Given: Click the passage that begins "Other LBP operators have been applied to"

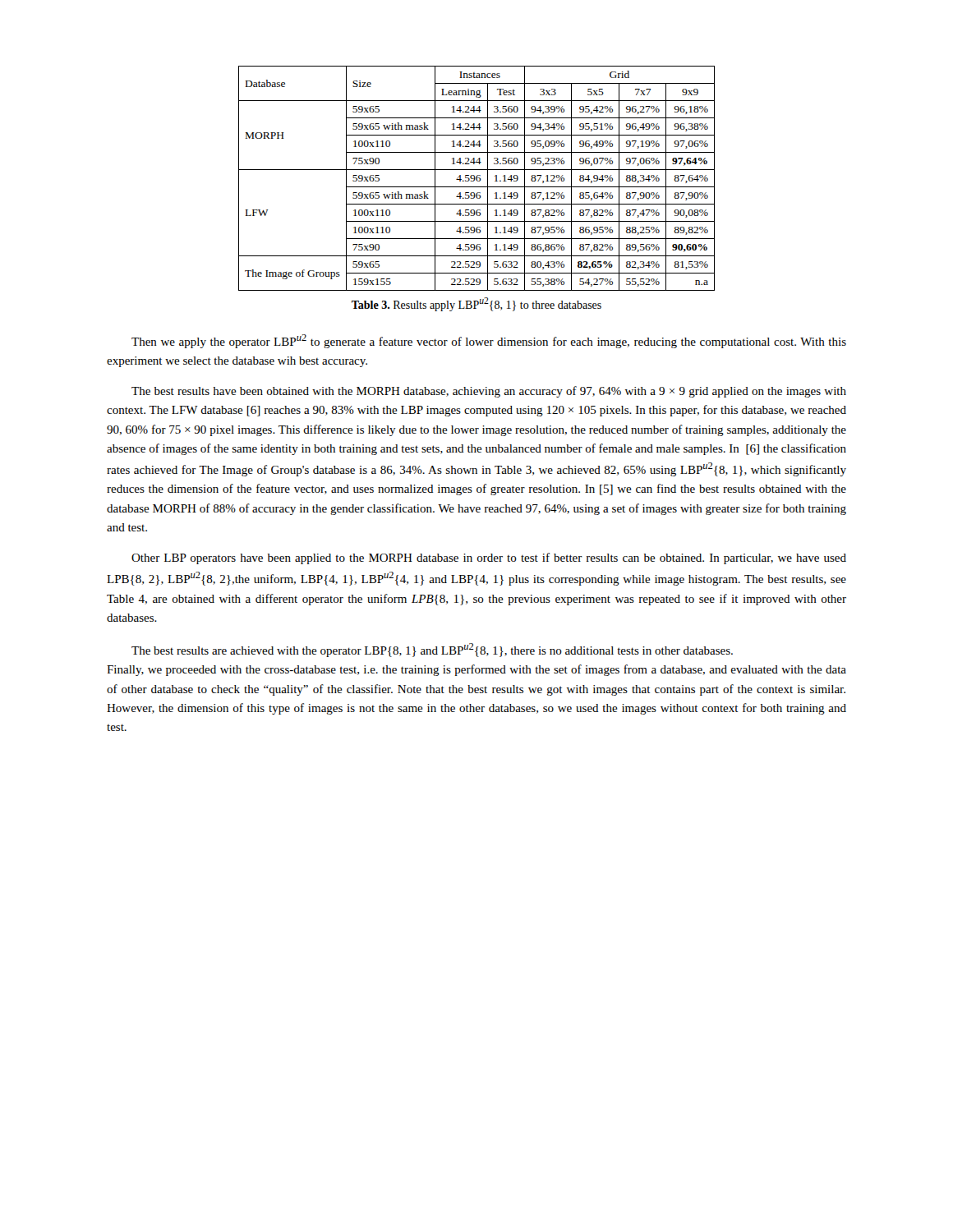Looking at the screenshot, I should click(x=476, y=588).
